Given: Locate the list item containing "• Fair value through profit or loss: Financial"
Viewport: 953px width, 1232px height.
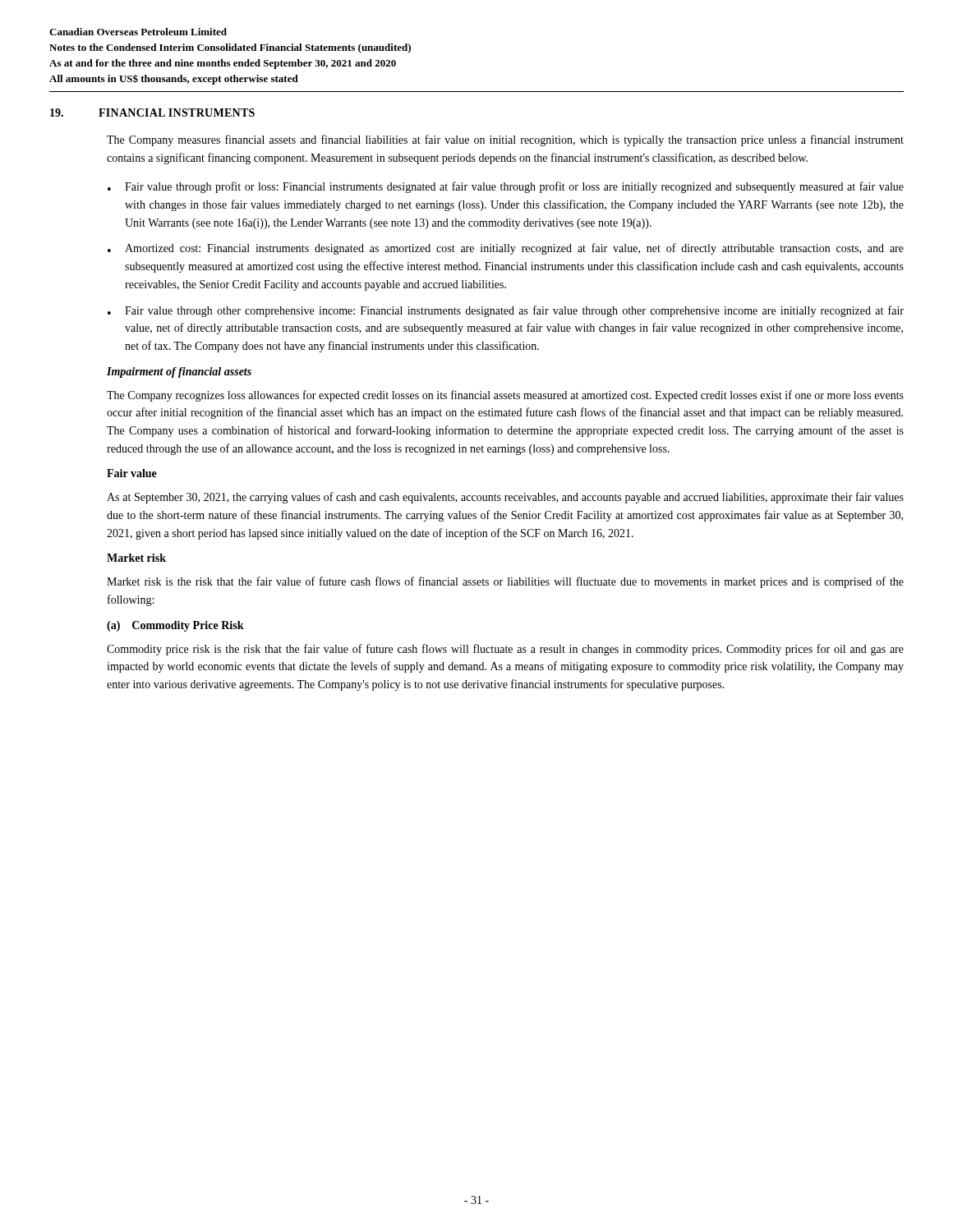Looking at the screenshot, I should (x=505, y=205).
